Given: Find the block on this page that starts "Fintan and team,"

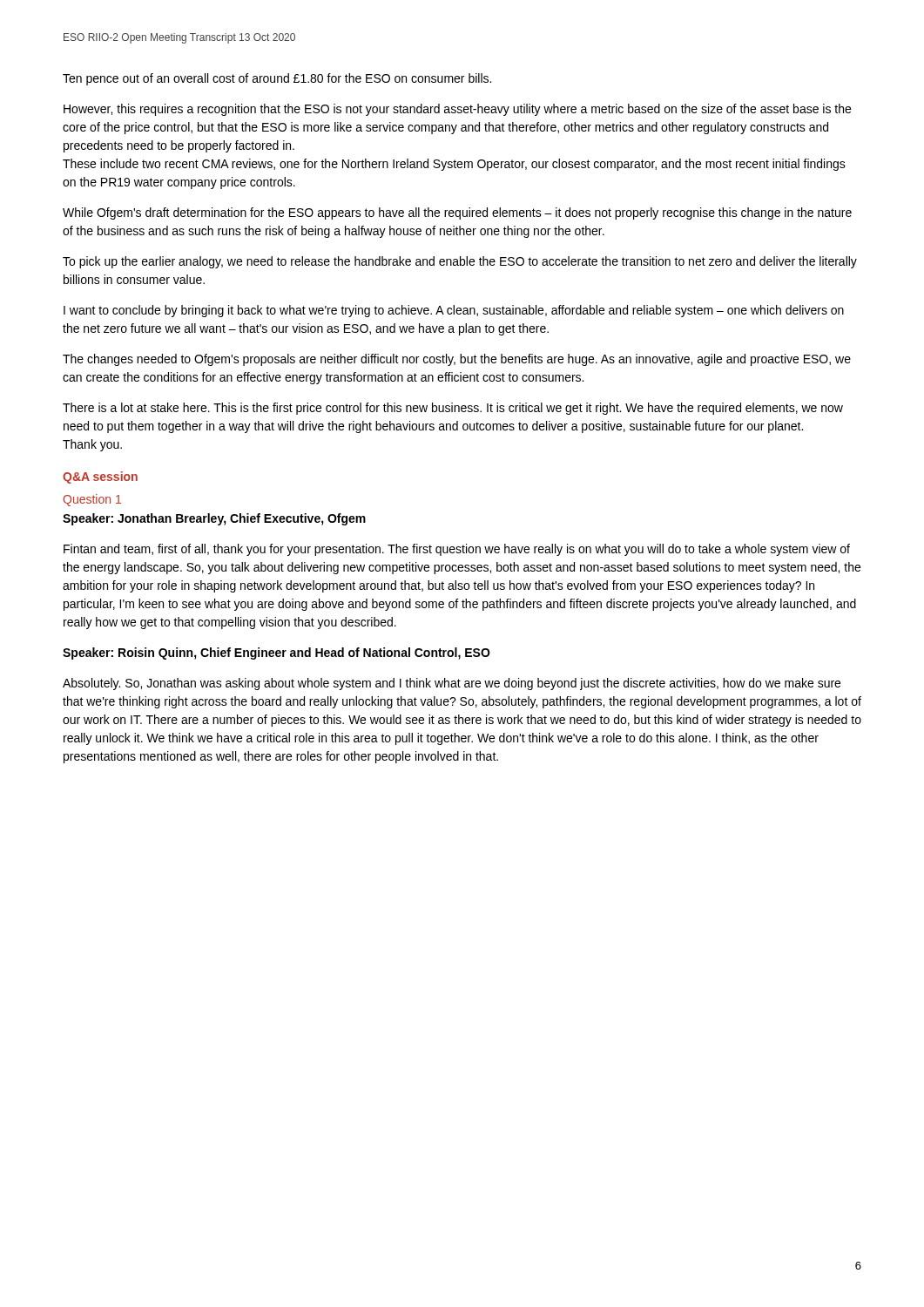Looking at the screenshot, I should tap(462, 586).
